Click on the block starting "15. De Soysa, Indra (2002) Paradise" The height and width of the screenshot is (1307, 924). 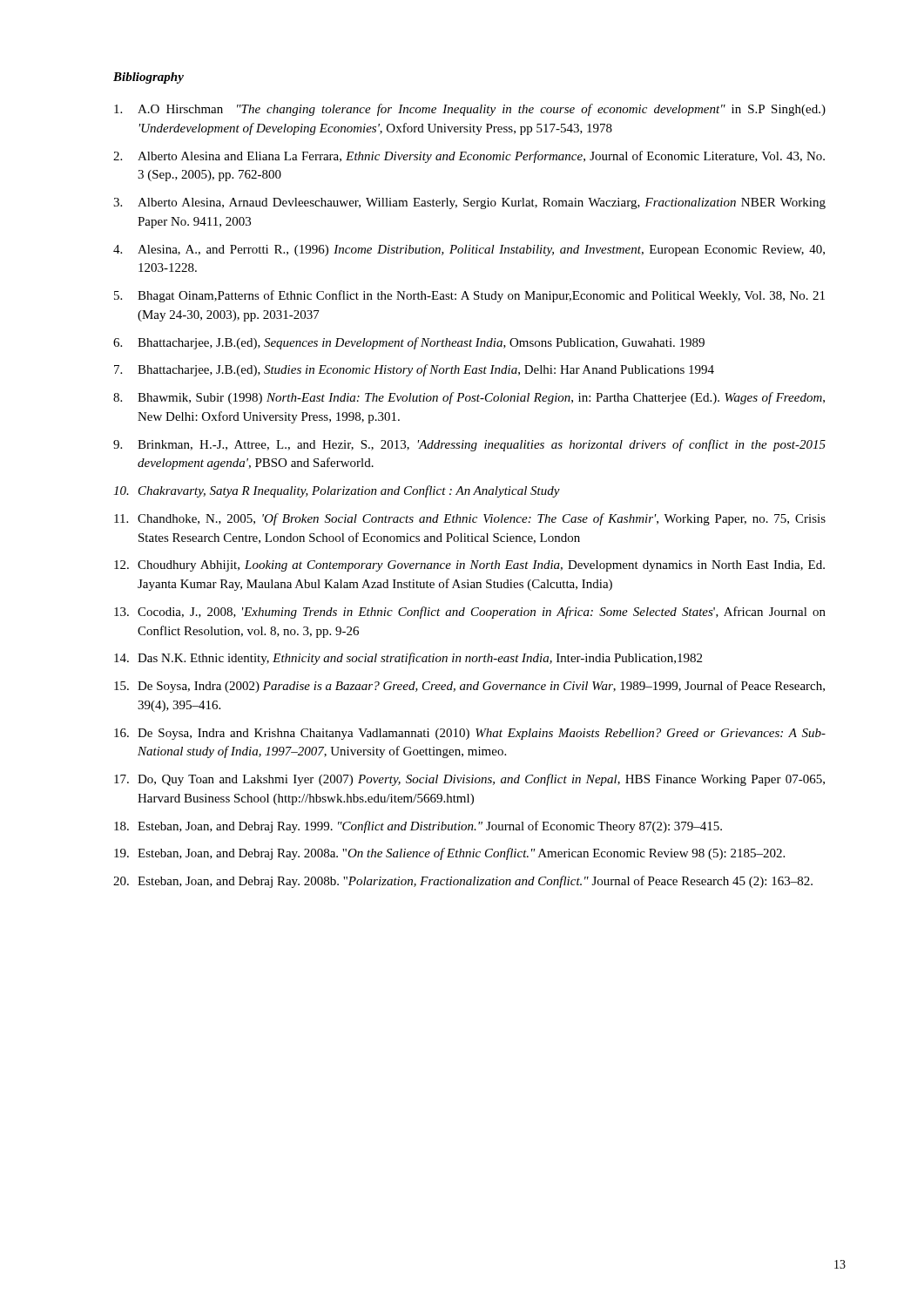[x=469, y=696]
